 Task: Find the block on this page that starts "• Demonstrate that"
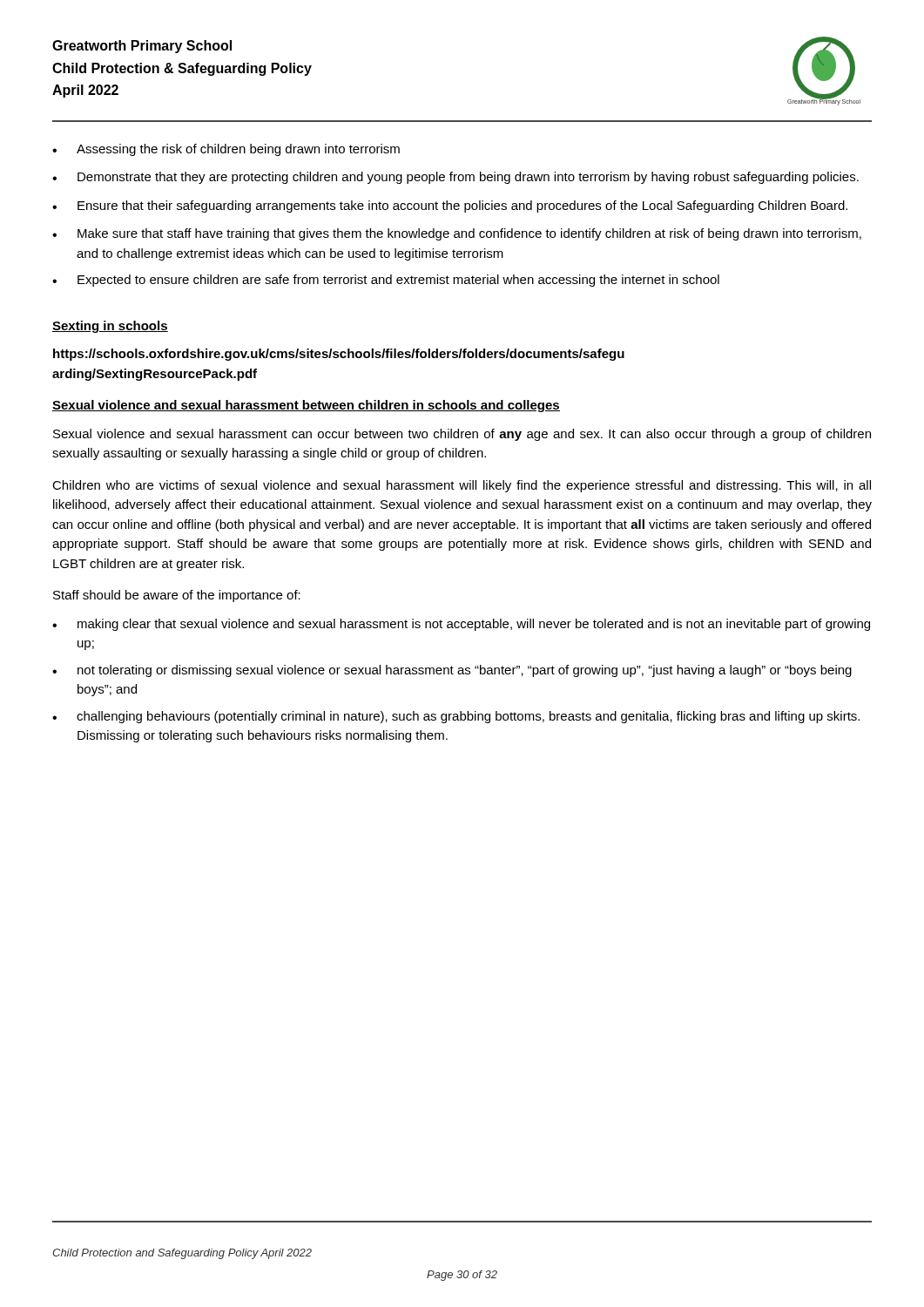462,178
